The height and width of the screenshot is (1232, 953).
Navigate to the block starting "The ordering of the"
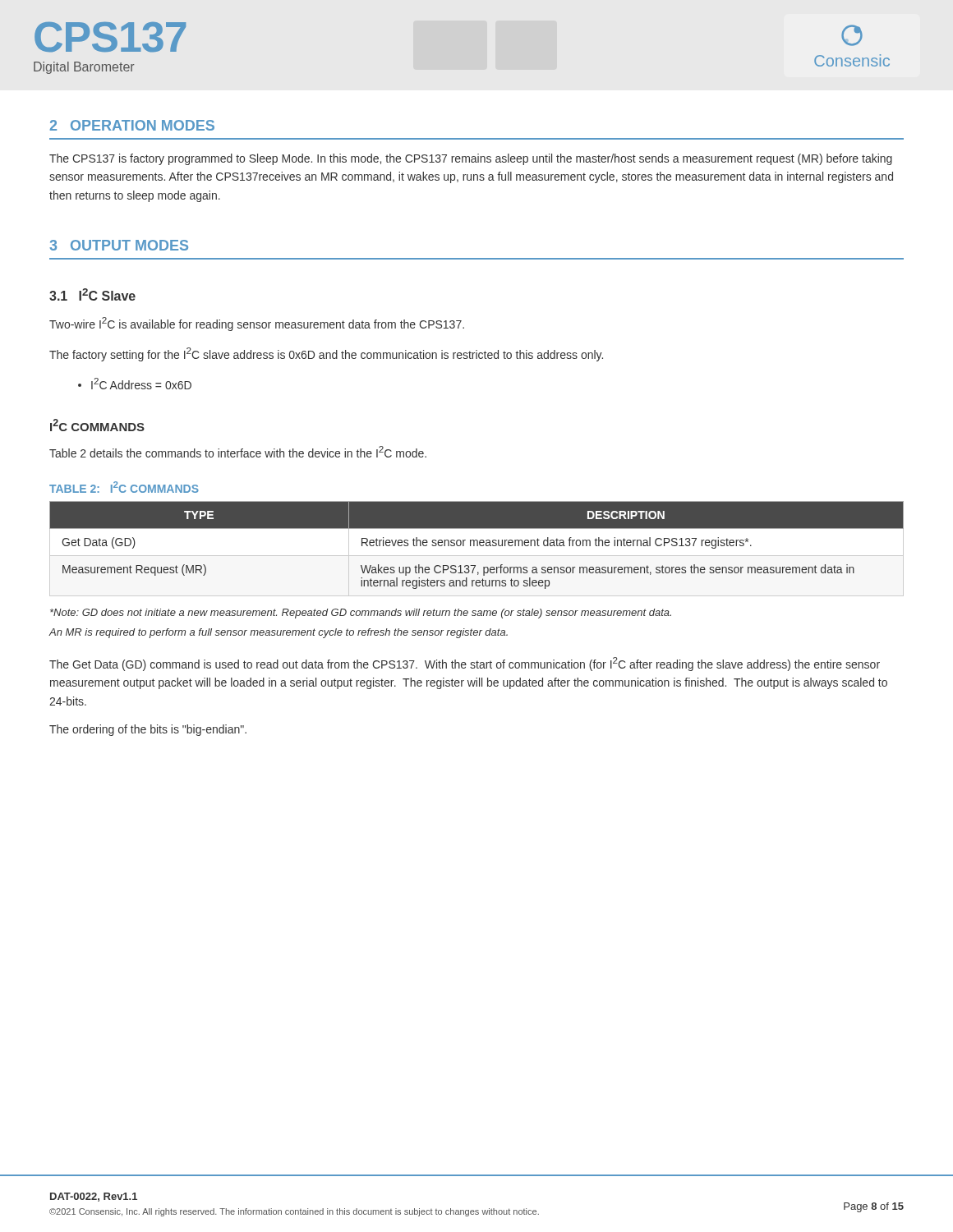point(148,729)
